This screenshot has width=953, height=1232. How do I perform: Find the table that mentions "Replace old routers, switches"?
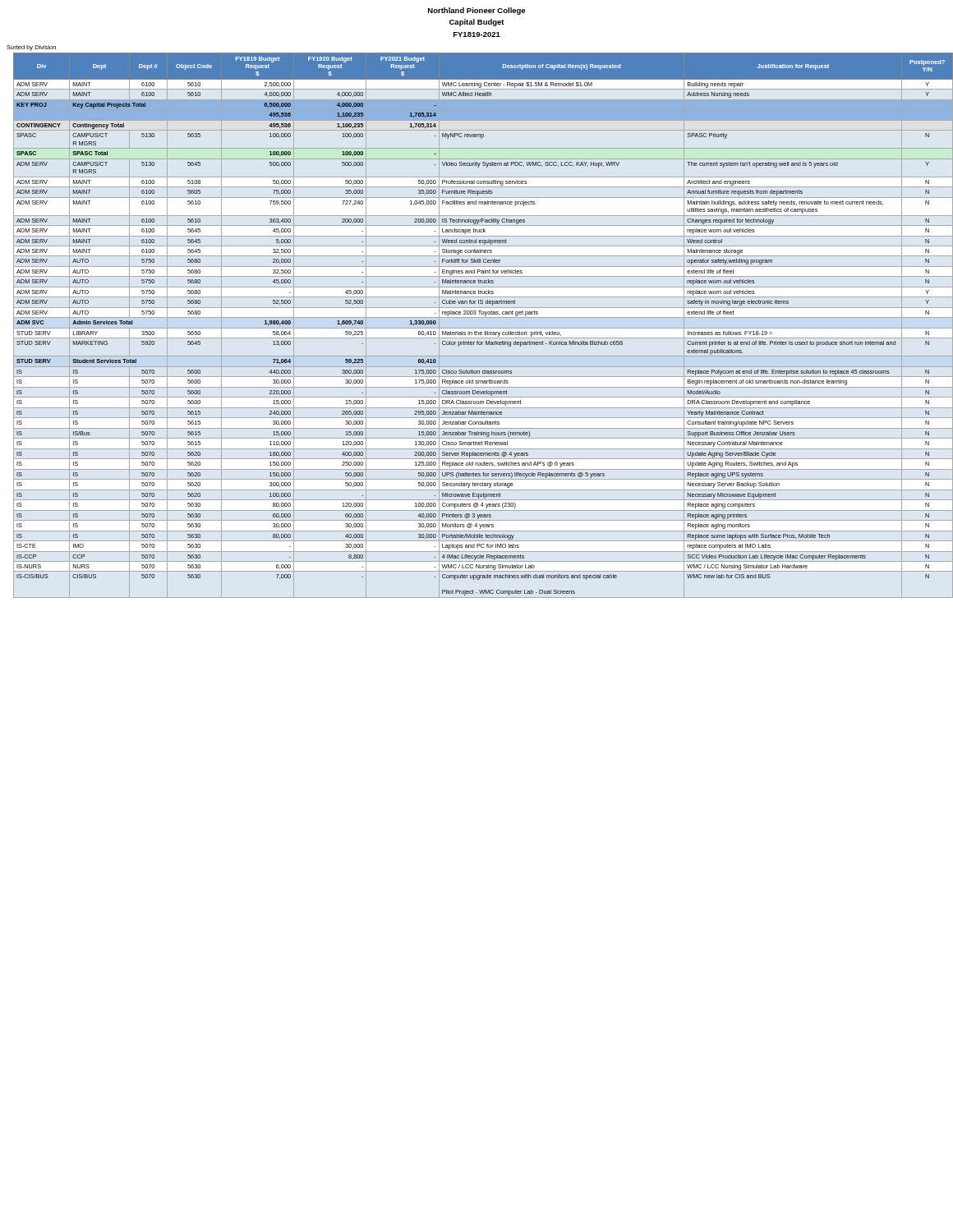coord(476,325)
